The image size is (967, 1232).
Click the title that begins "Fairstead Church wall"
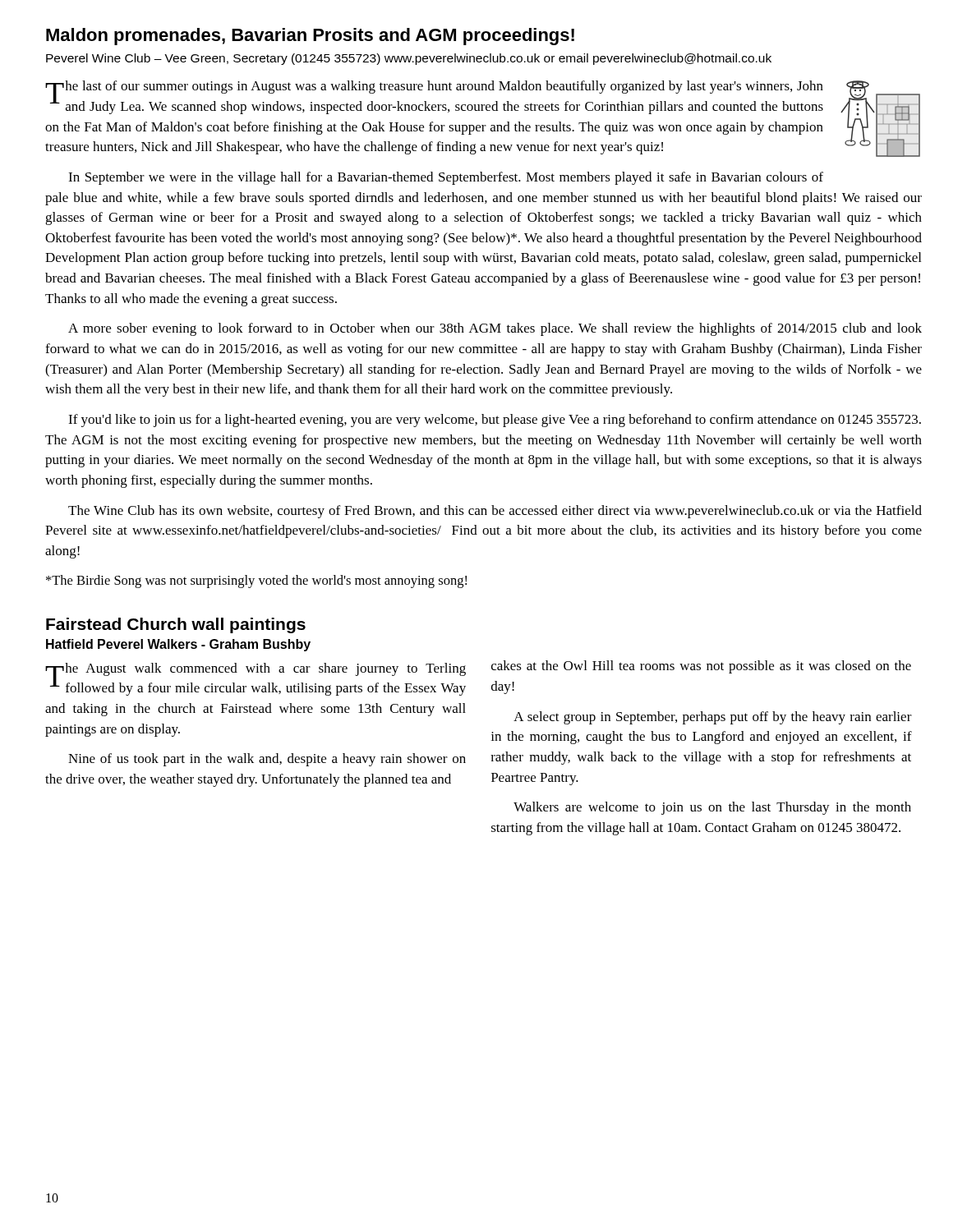pos(176,624)
